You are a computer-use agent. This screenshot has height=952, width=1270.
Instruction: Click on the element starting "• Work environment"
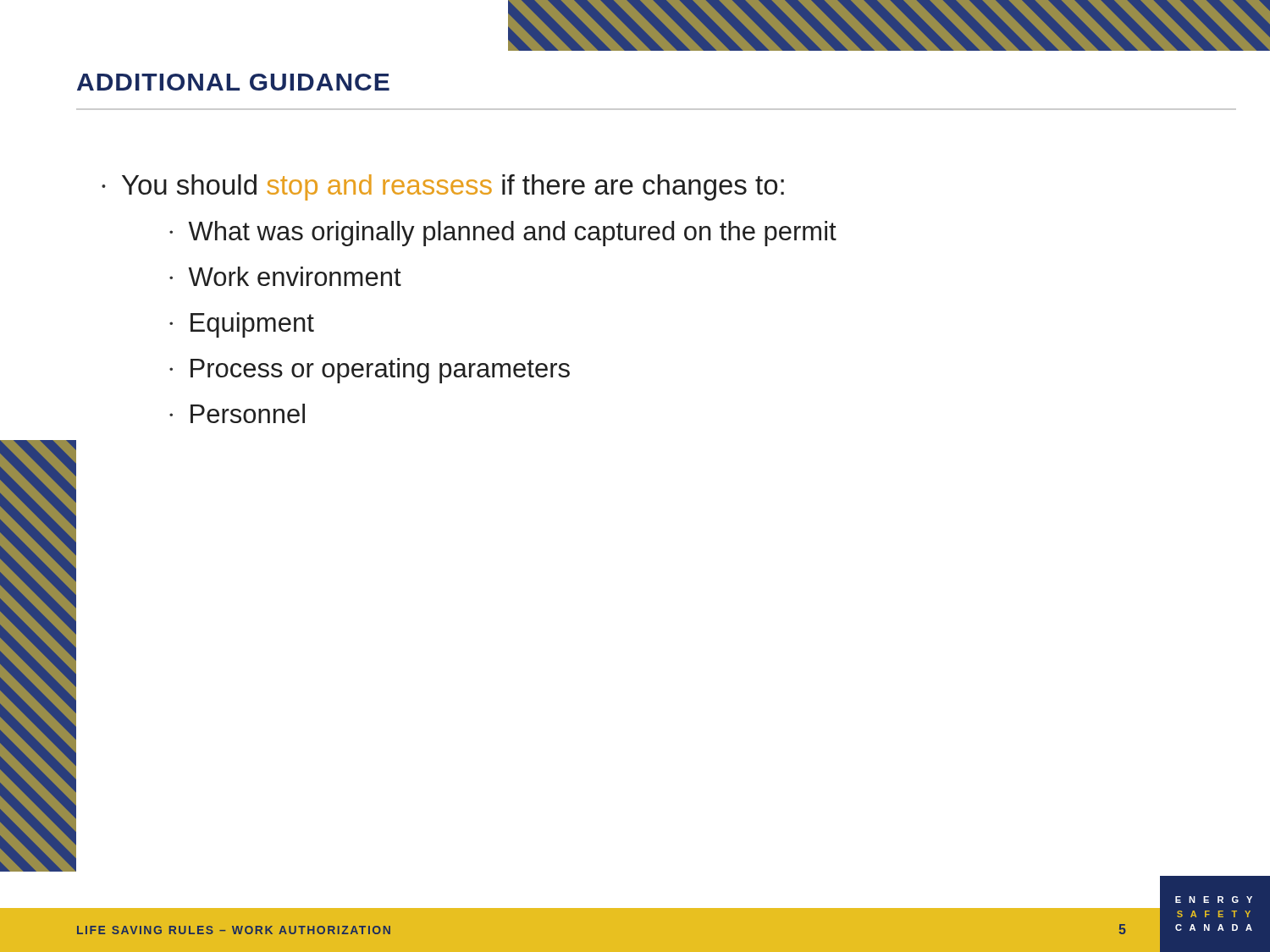(285, 278)
